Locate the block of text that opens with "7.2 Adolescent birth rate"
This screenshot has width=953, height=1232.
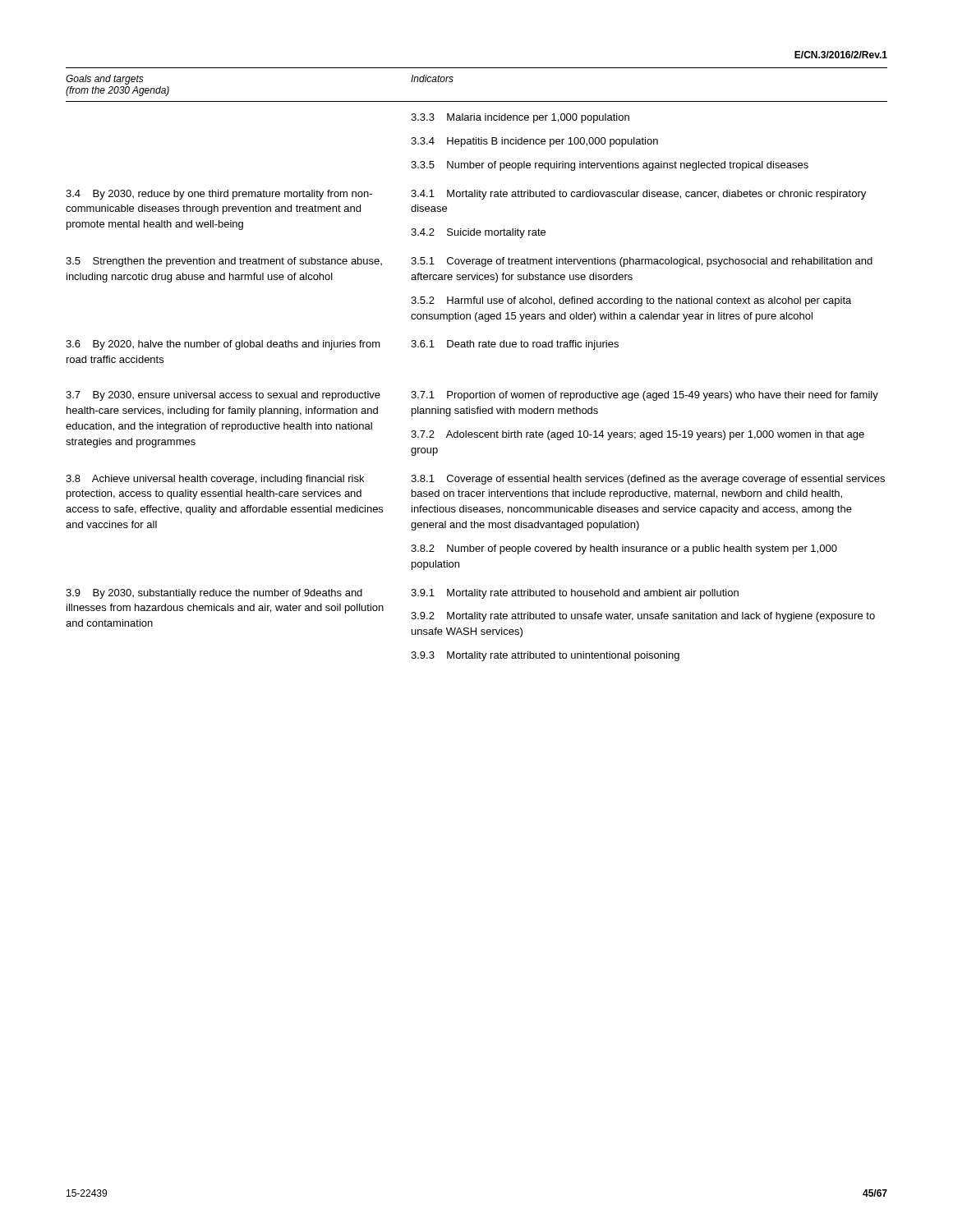pos(638,442)
